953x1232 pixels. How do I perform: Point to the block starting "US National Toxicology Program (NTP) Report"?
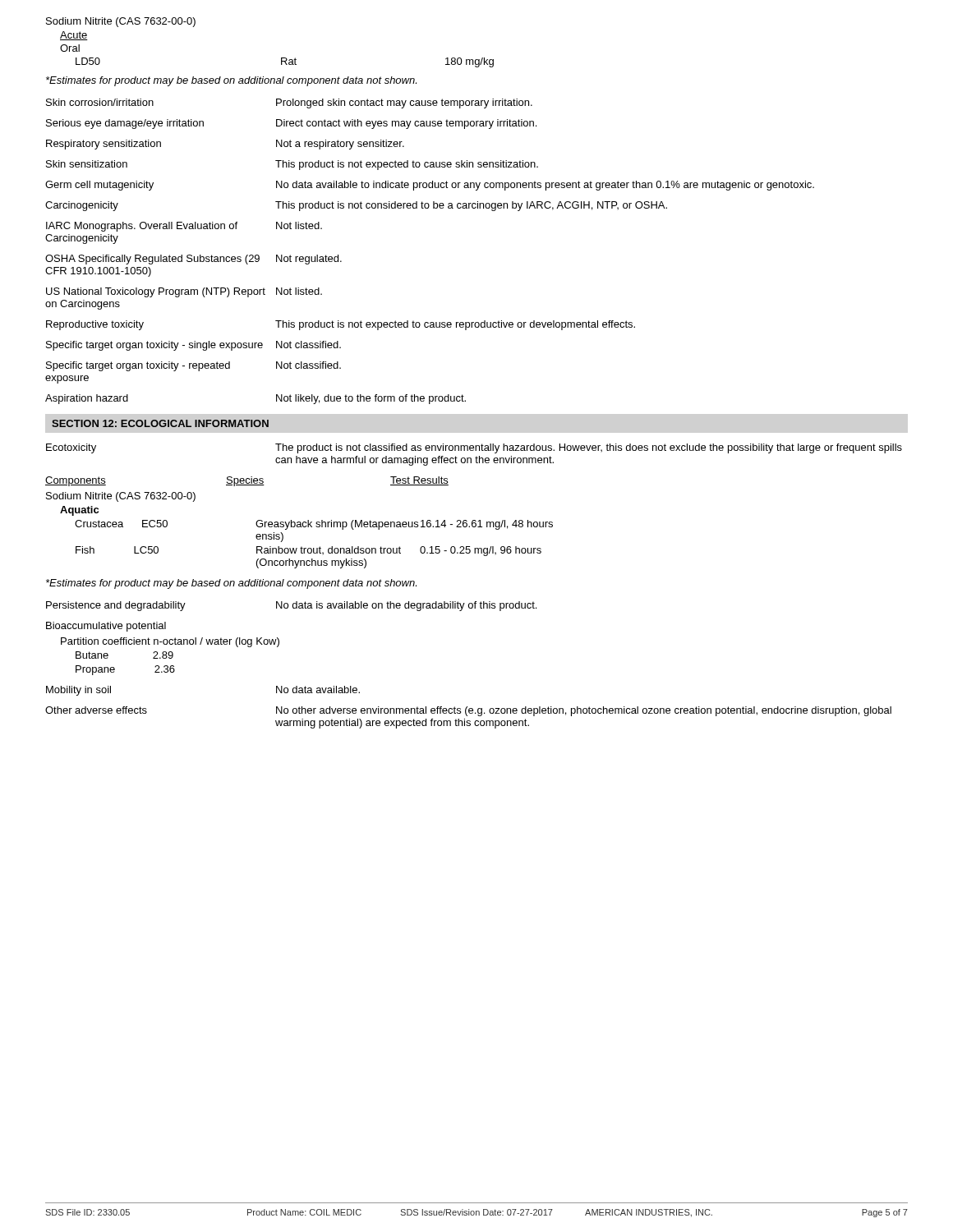pyautogui.click(x=184, y=292)
